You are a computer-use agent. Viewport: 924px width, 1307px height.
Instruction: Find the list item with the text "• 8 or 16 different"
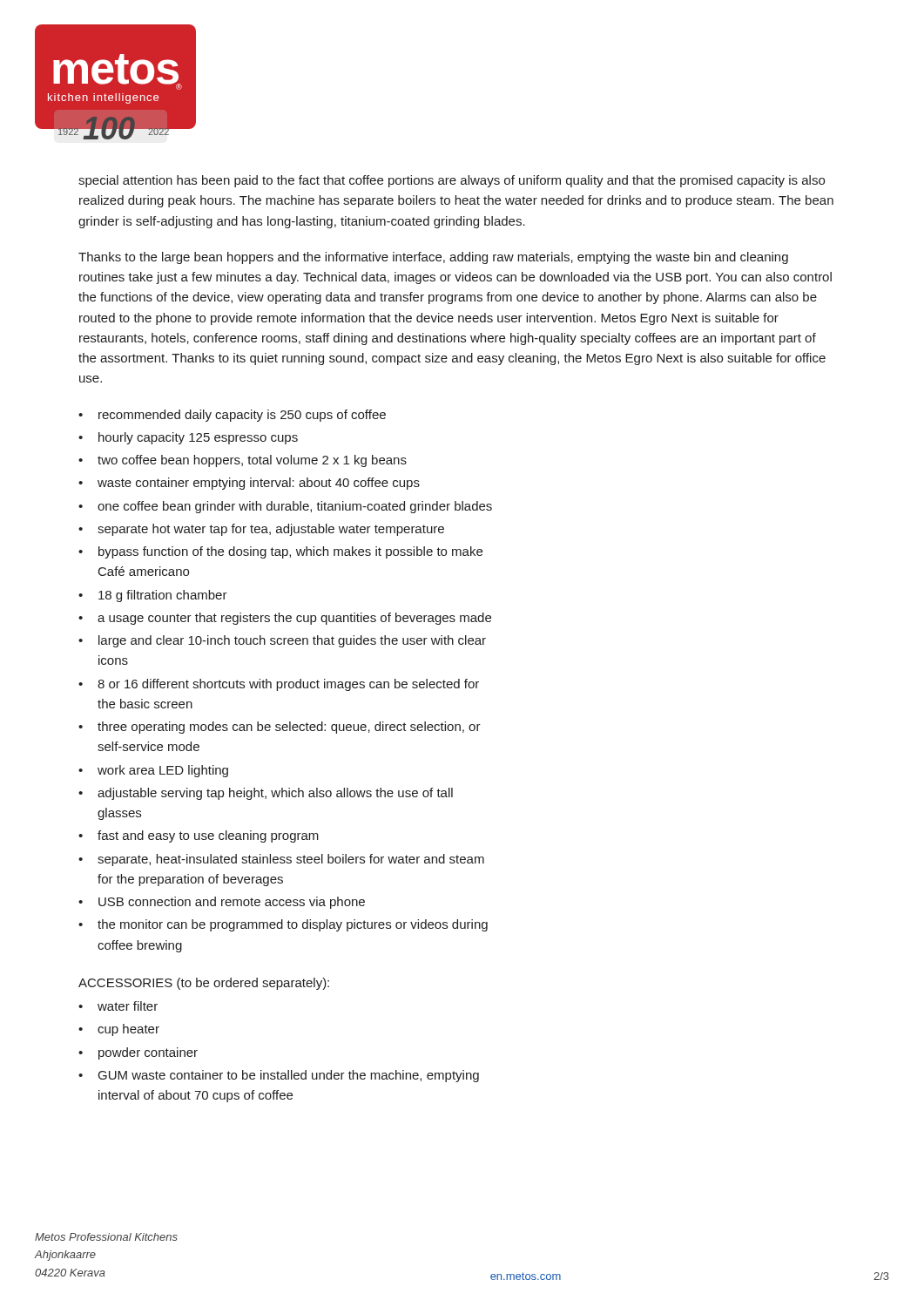pyautogui.click(x=457, y=693)
